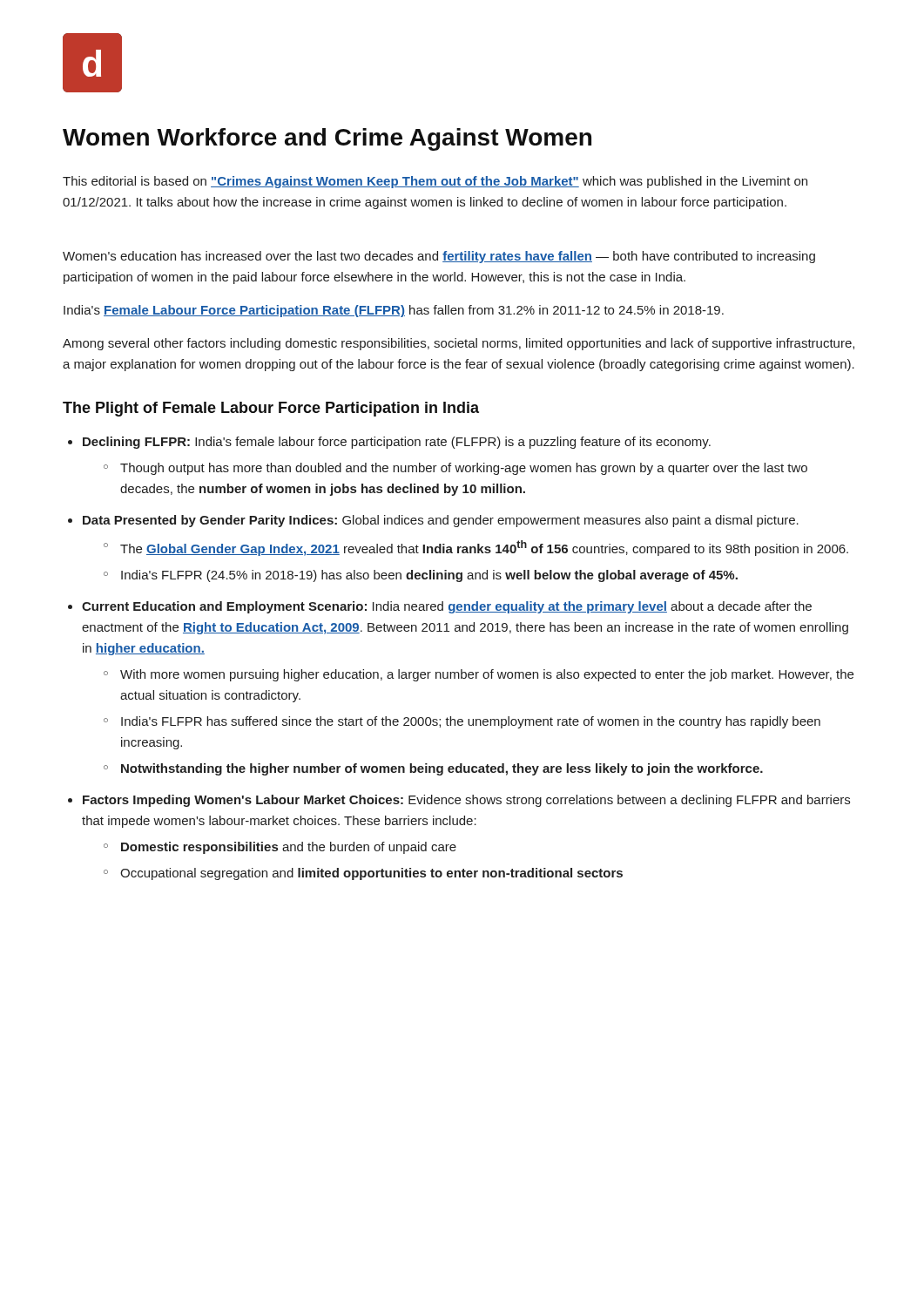Screen dimensions: 1307x924
Task: Click on the text block that says "Women's education has increased"
Action: (439, 266)
